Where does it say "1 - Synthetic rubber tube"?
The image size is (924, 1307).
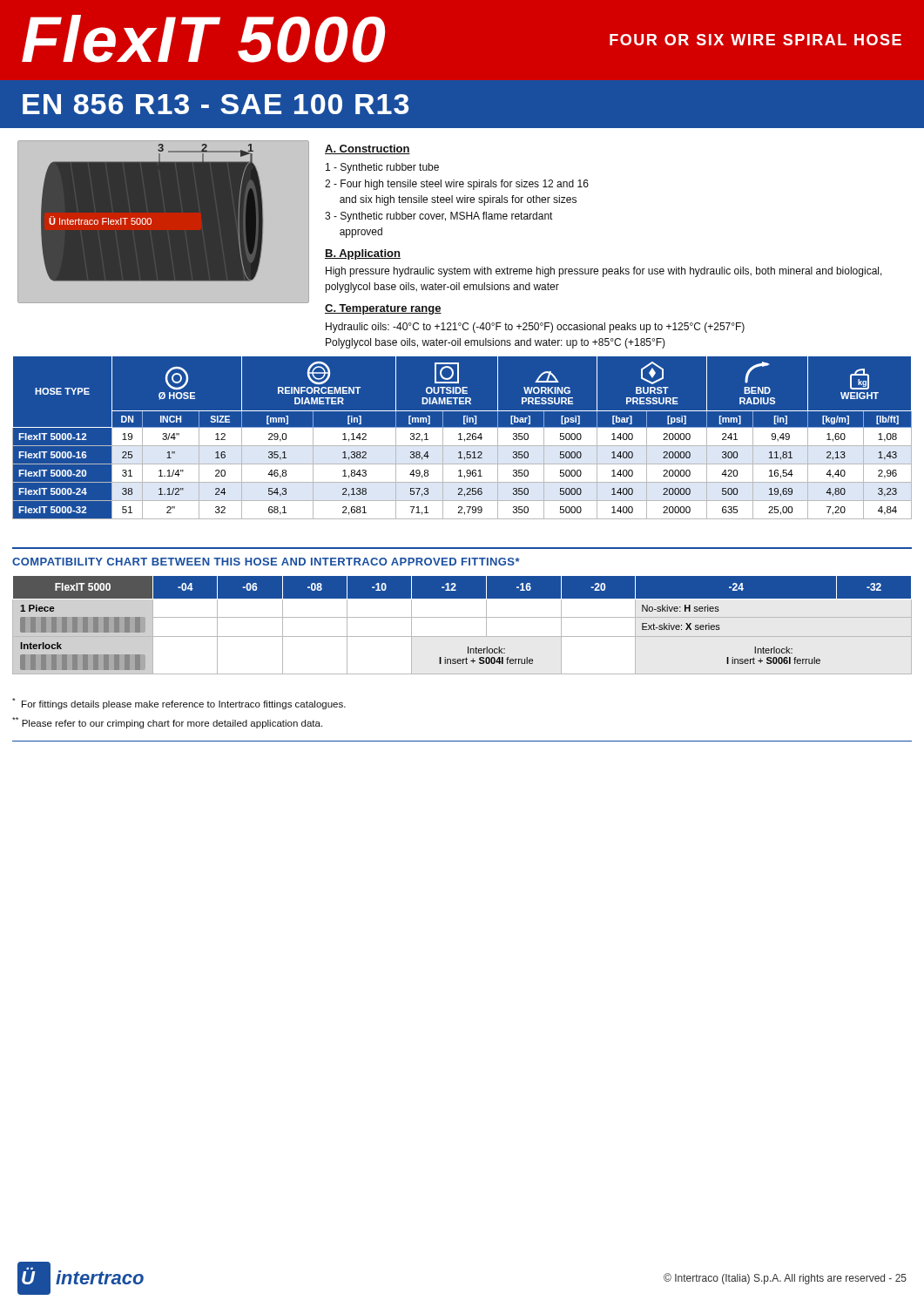click(382, 167)
